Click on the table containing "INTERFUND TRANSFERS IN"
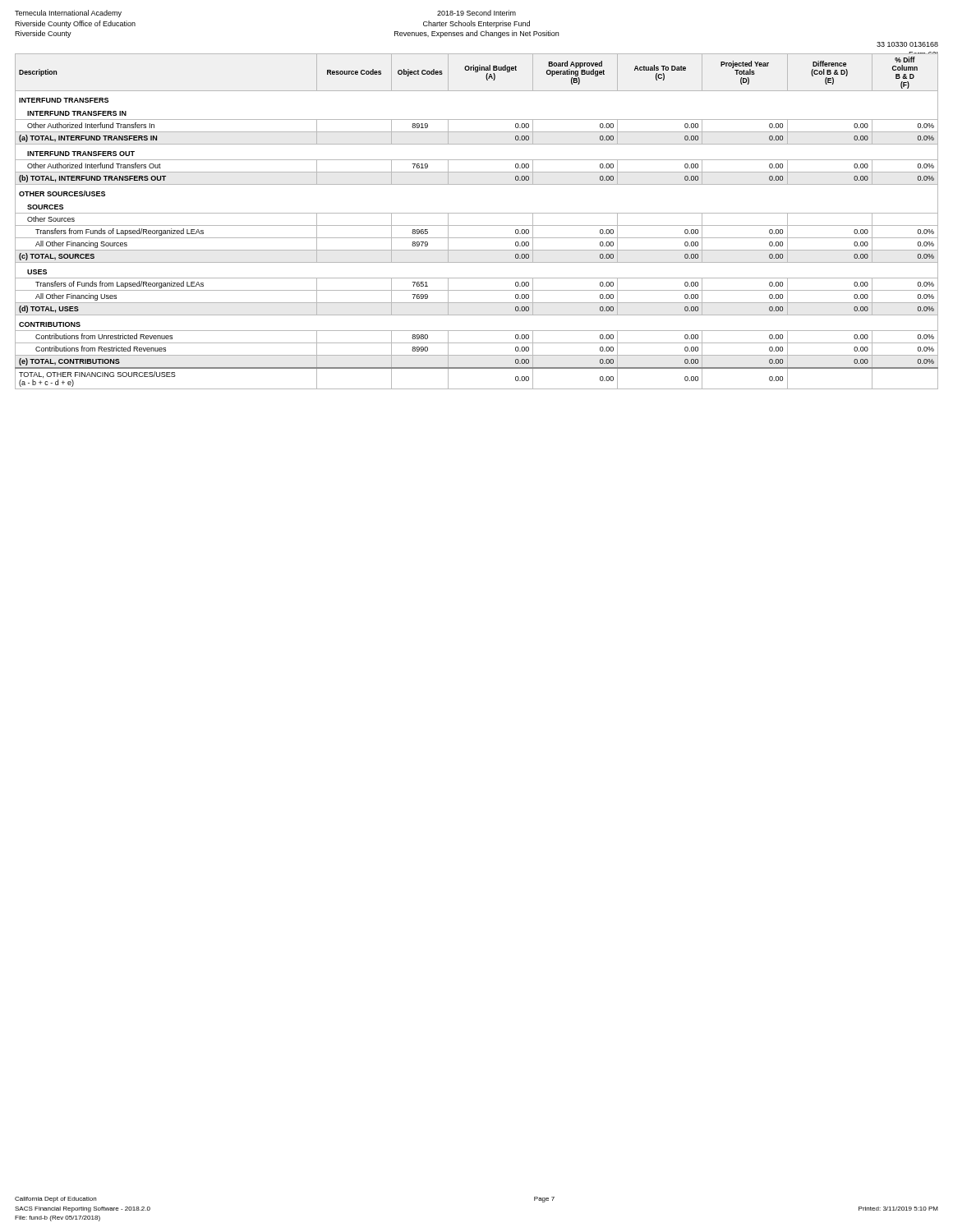Viewport: 953px width, 1232px height. click(x=476, y=221)
